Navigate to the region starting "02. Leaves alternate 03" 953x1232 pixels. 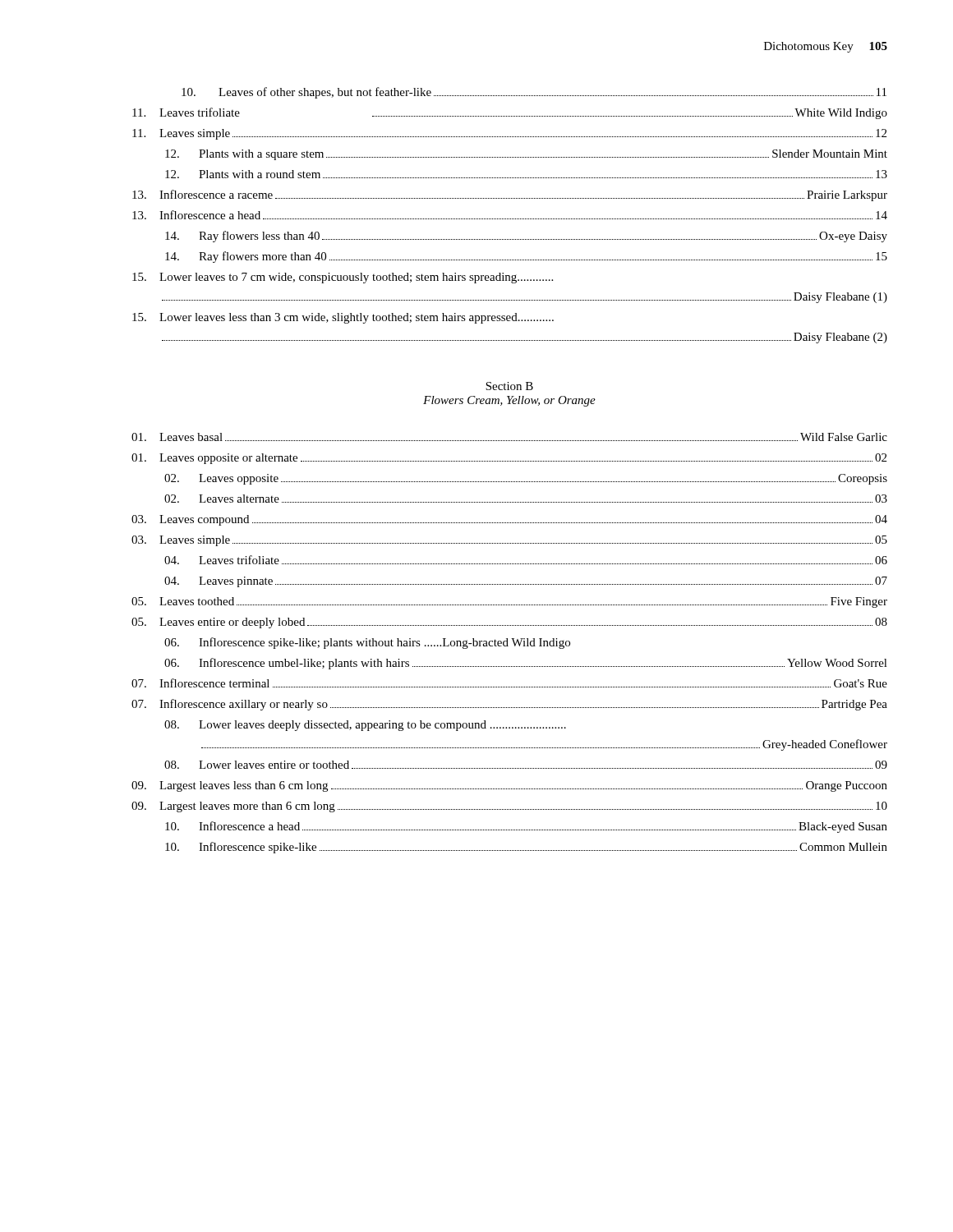click(526, 499)
